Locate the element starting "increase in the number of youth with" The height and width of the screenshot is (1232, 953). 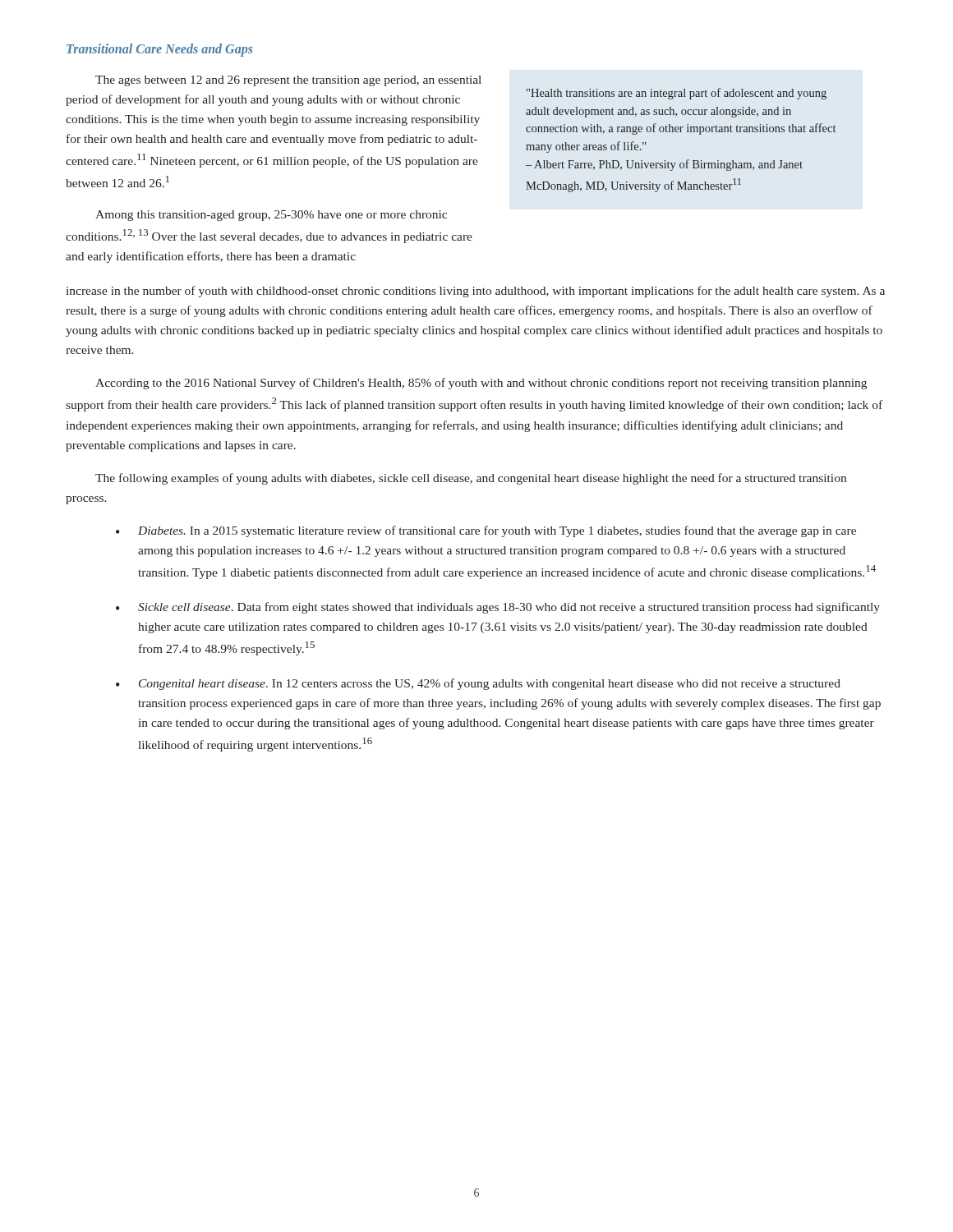click(475, 320)
